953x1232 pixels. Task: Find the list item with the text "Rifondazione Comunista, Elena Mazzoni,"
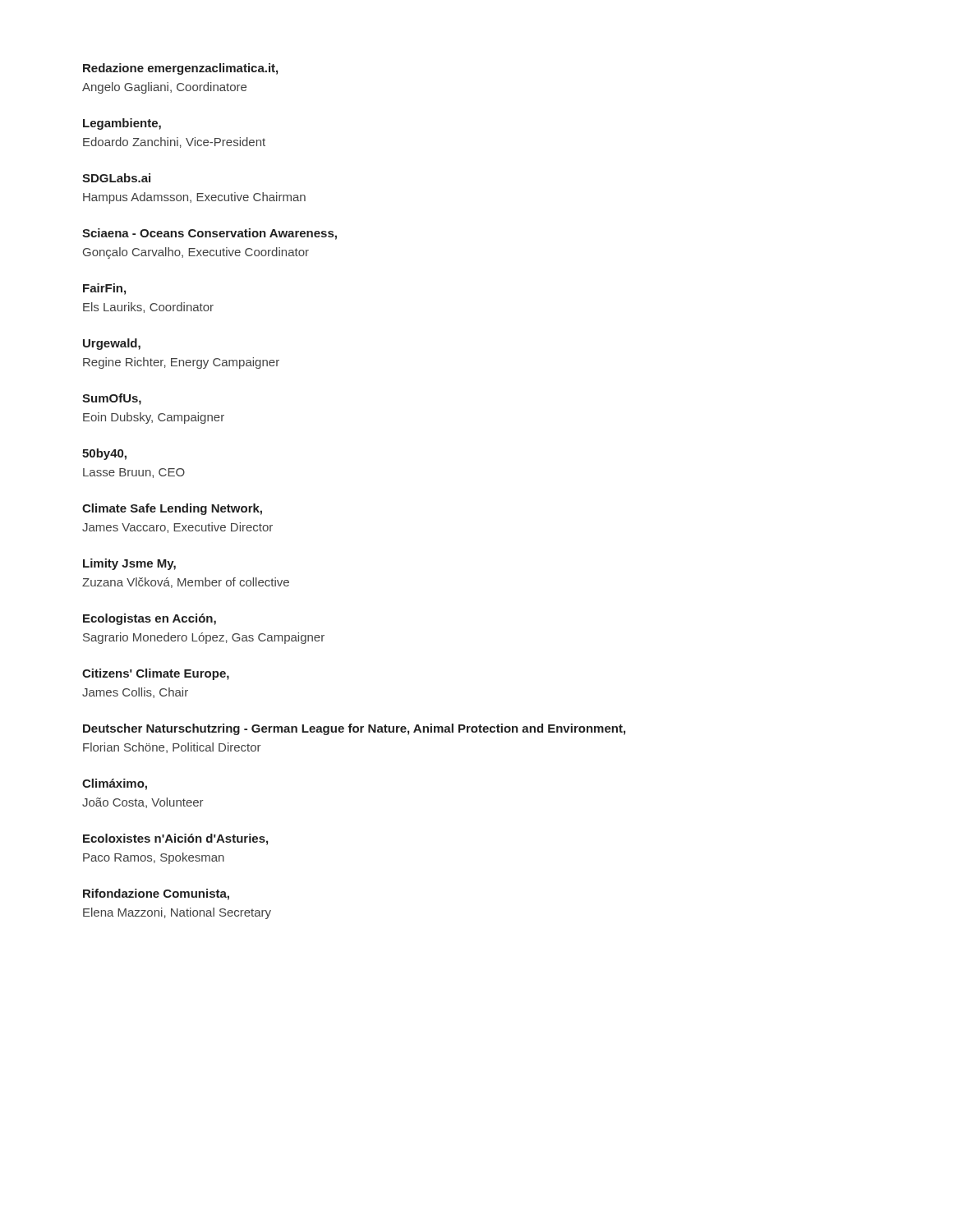pyautogui.click(x=156, y=894)
